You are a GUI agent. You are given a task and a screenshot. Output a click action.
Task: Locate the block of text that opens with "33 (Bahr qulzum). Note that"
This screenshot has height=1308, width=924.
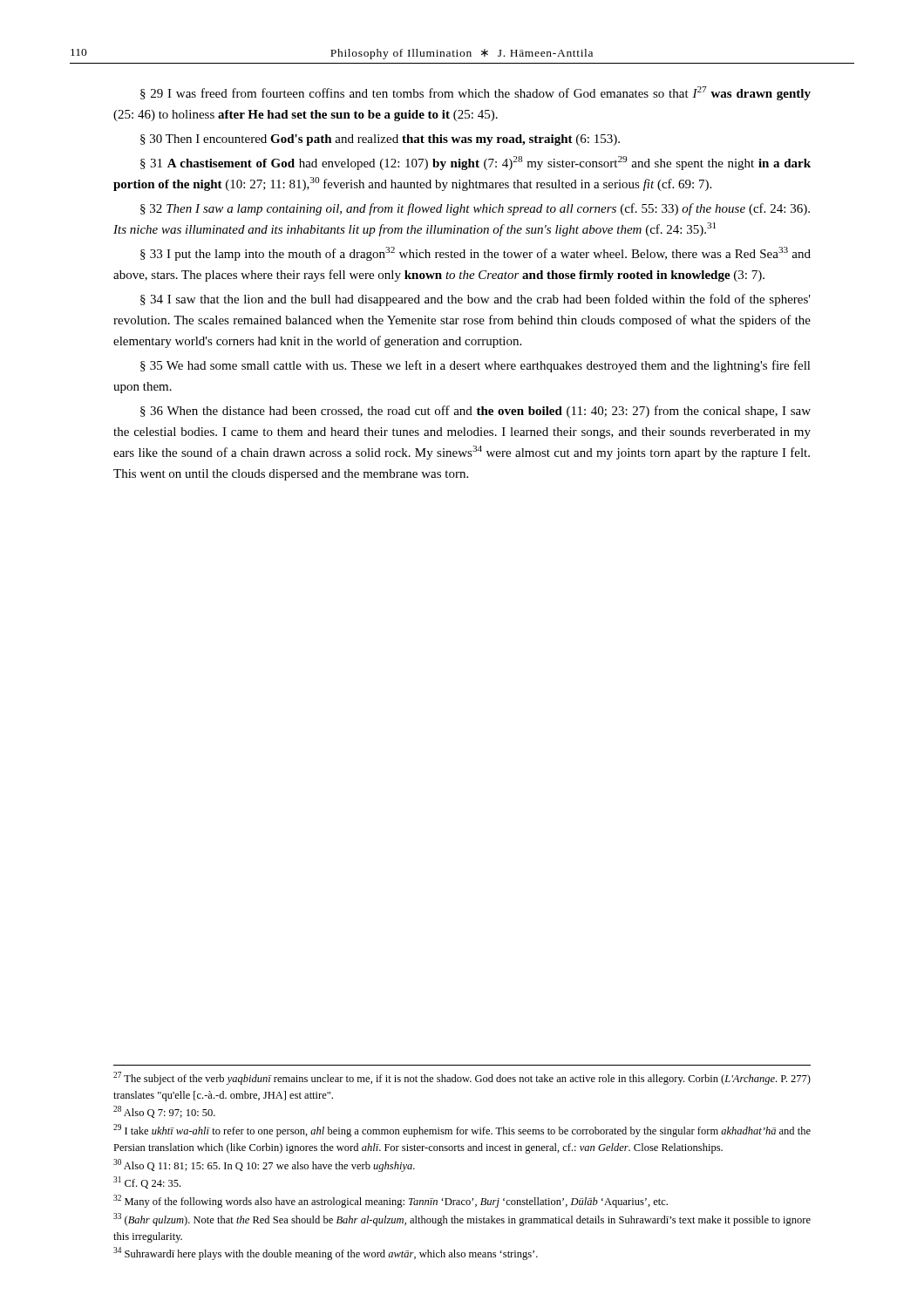click(x=462, y=1227)
